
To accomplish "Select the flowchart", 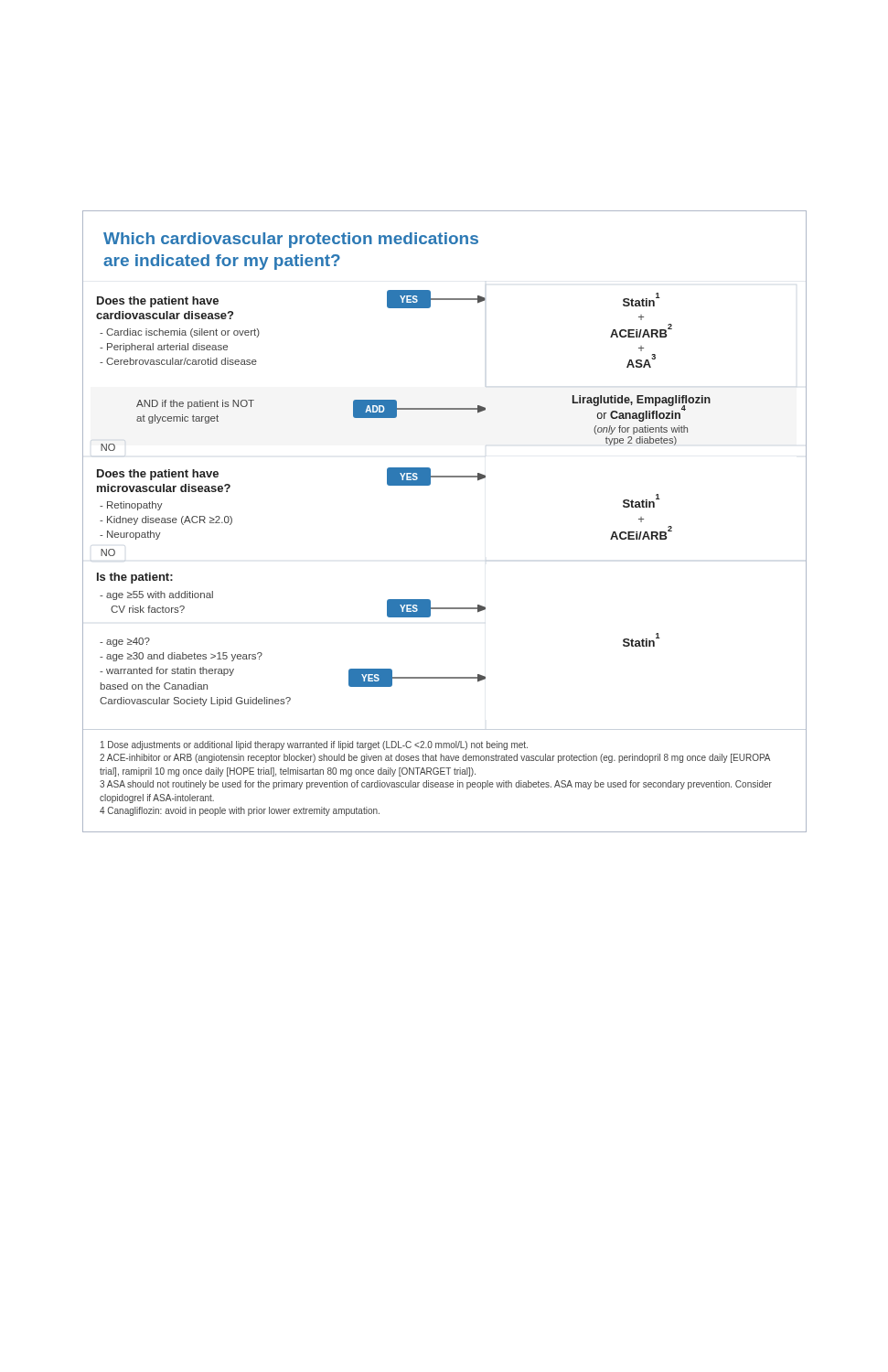I will (x=444, y=504).
